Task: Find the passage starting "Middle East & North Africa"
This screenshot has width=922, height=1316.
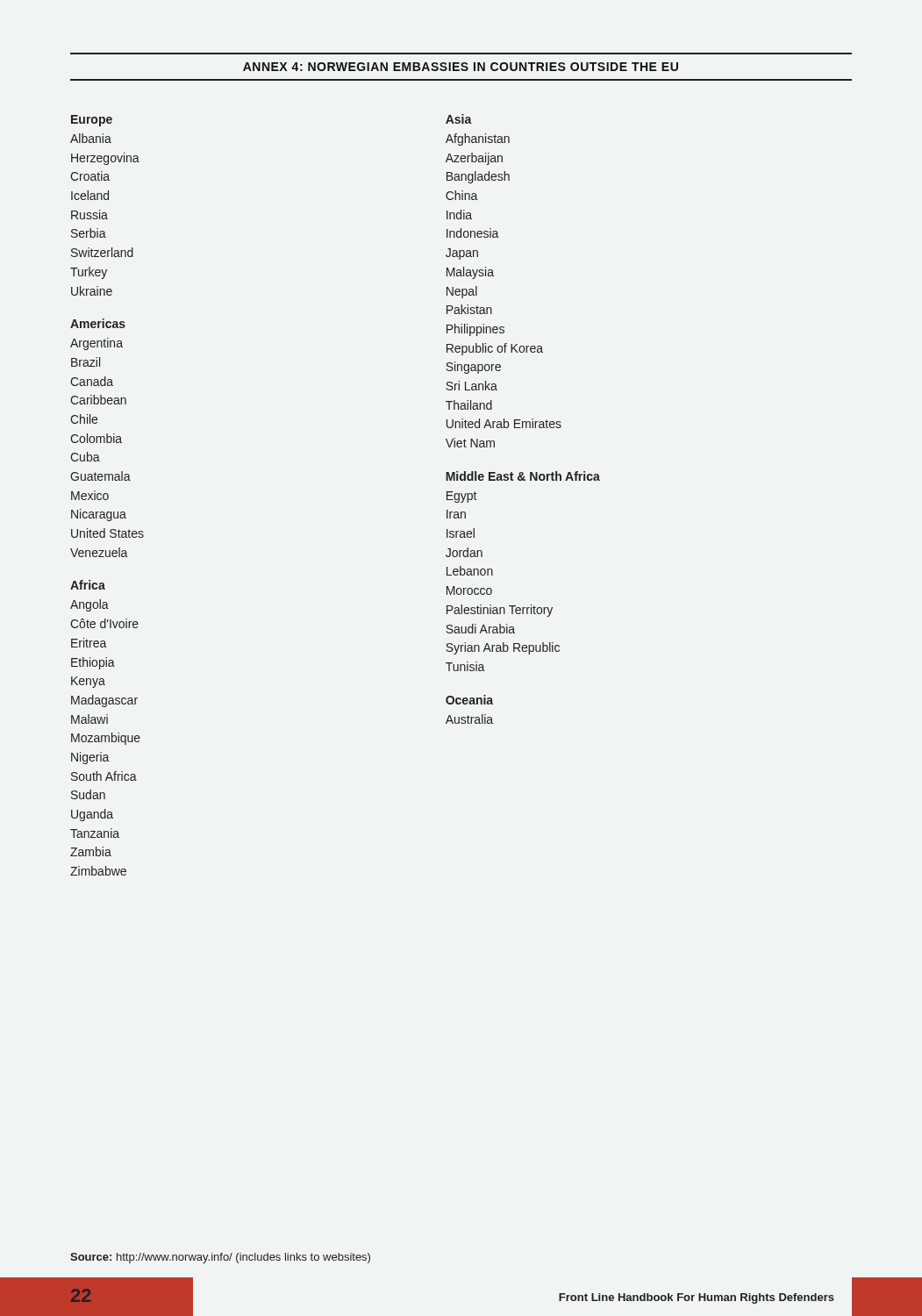Action: [x=523, y=476]
